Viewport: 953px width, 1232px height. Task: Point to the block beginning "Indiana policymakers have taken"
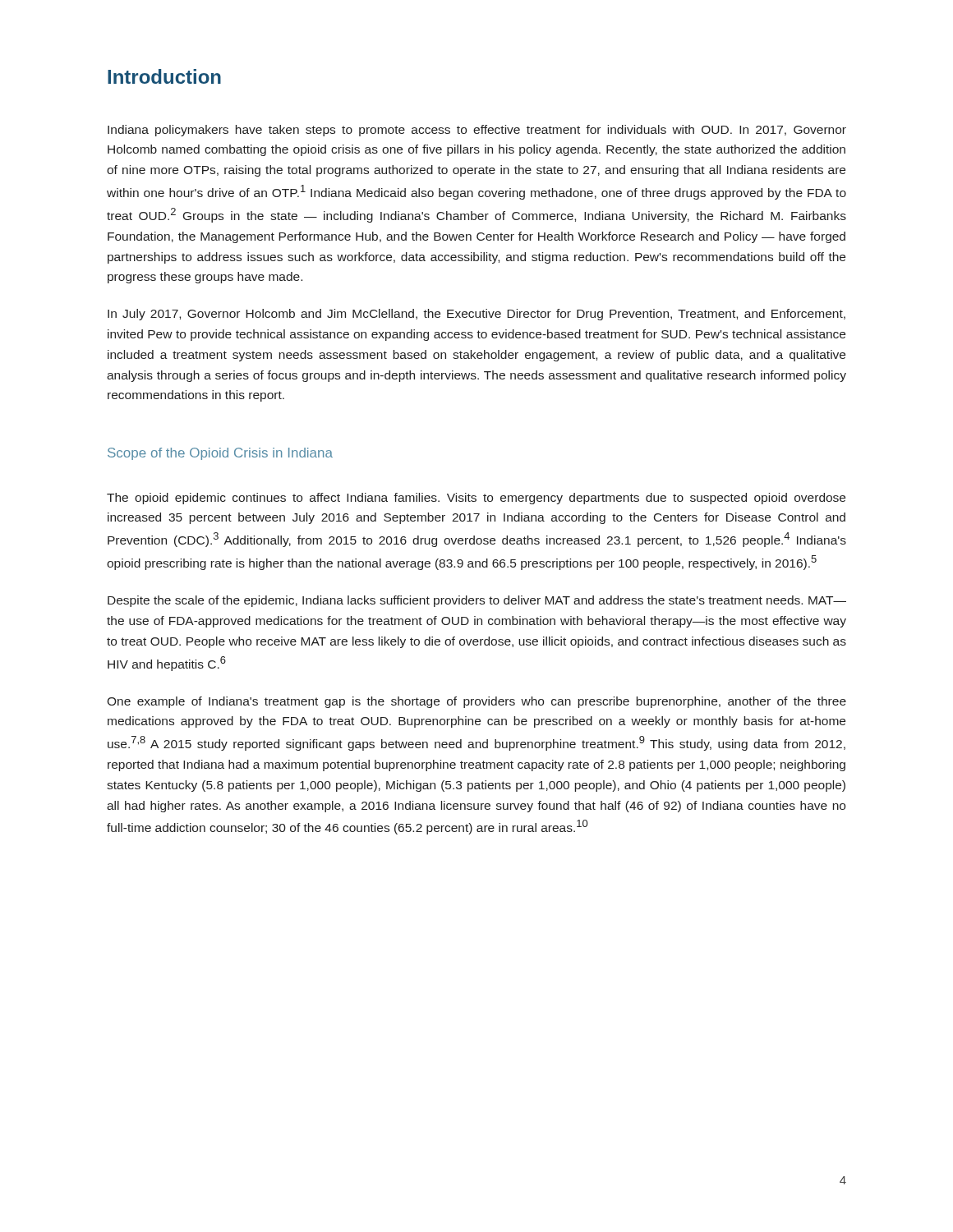pos(476,204)
